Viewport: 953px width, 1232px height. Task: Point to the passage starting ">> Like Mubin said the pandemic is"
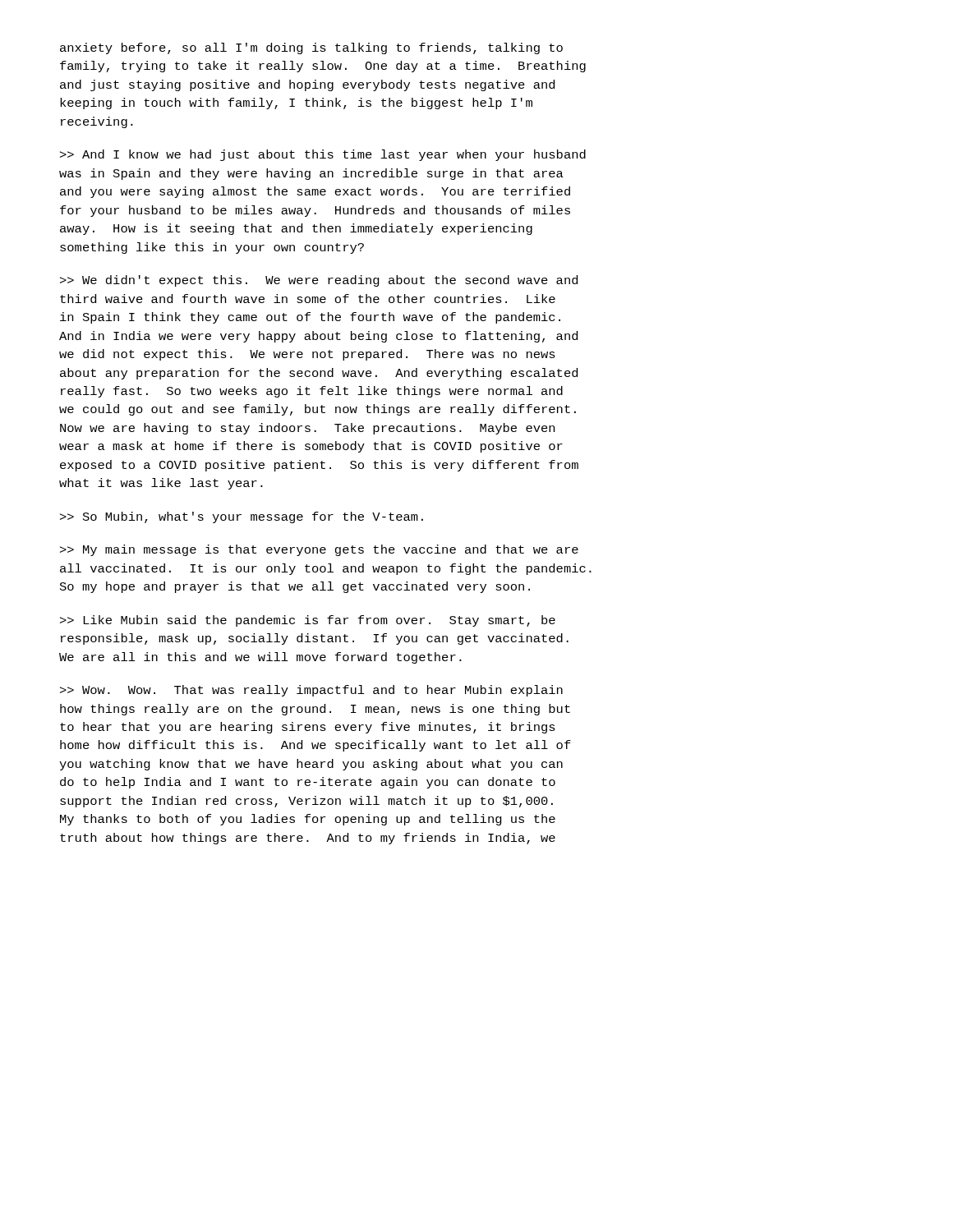click(315, 639)
